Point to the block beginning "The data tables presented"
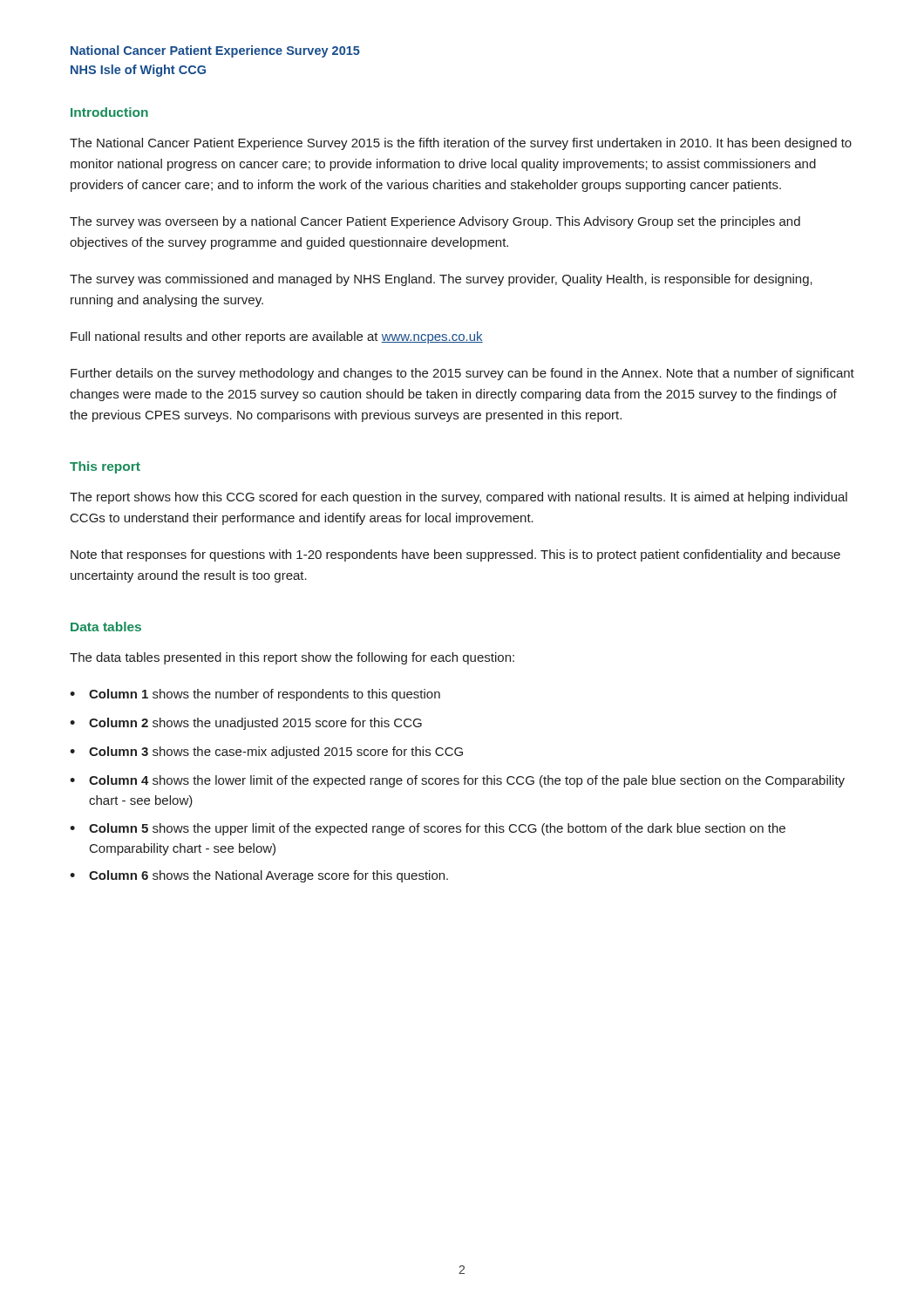This screenshot has width=924, height=1308. point(293,657)
